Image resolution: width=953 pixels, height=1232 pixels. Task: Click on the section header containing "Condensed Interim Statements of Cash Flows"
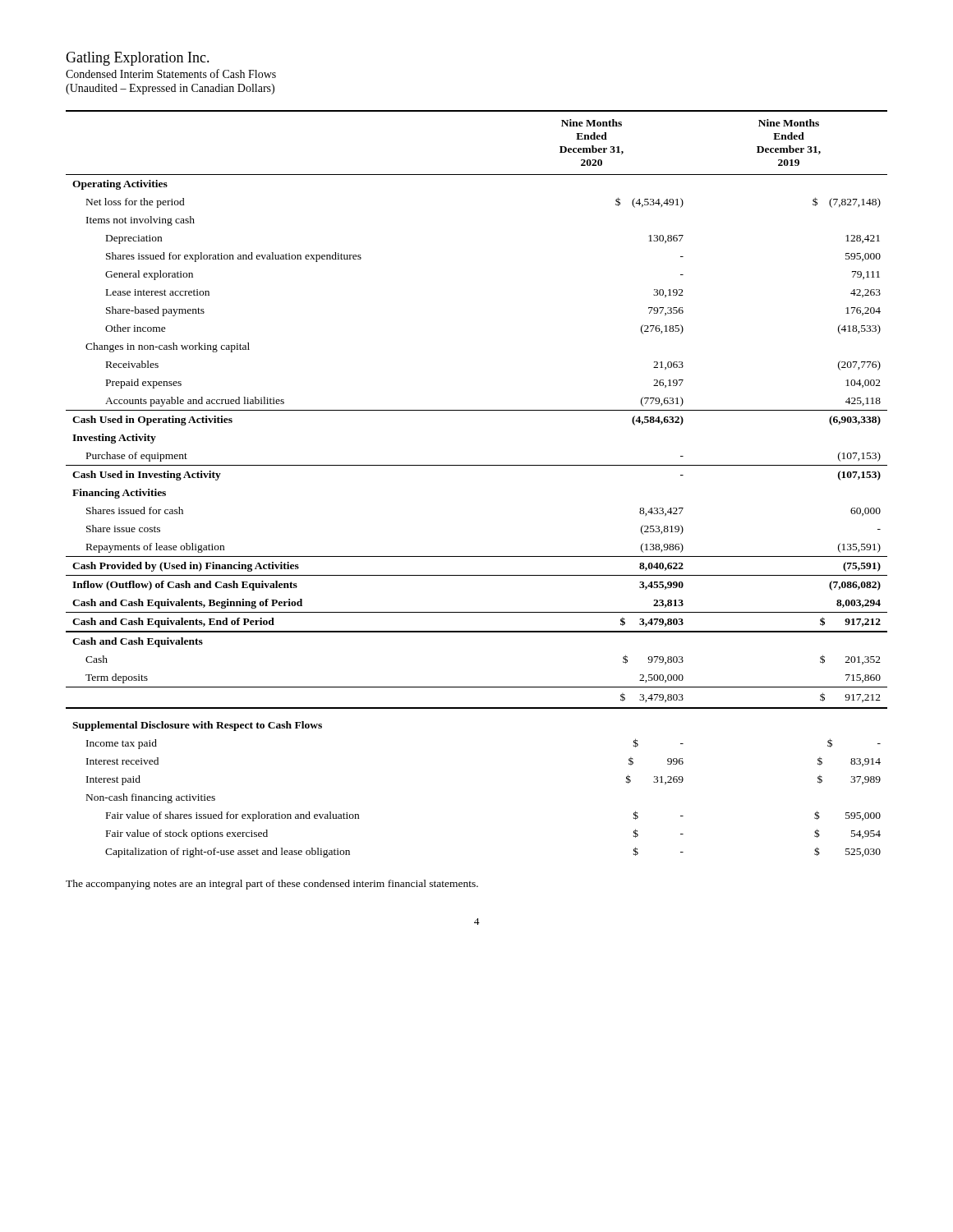[171, 74]
